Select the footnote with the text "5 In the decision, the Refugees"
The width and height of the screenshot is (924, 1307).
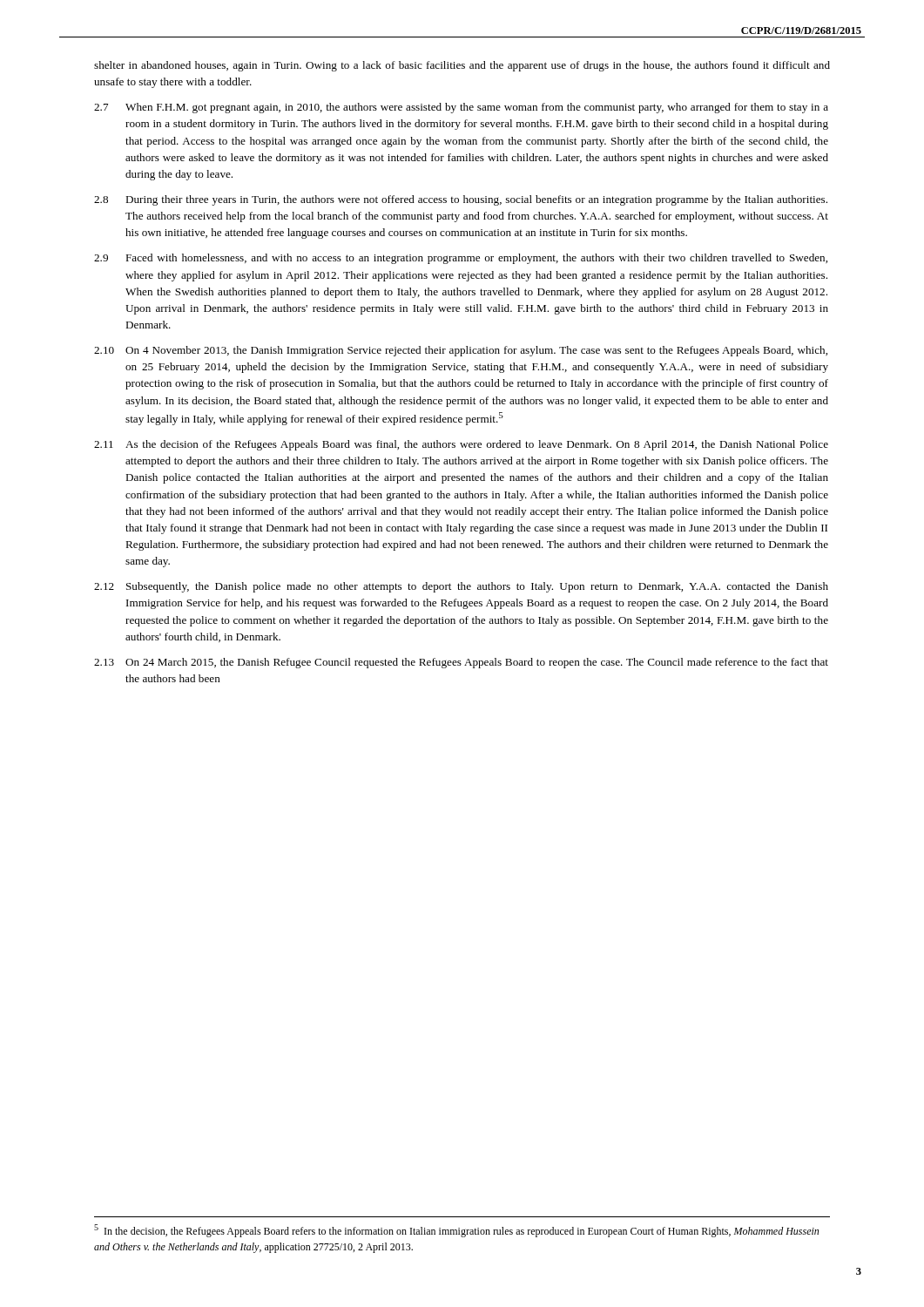coord(457,1238)
